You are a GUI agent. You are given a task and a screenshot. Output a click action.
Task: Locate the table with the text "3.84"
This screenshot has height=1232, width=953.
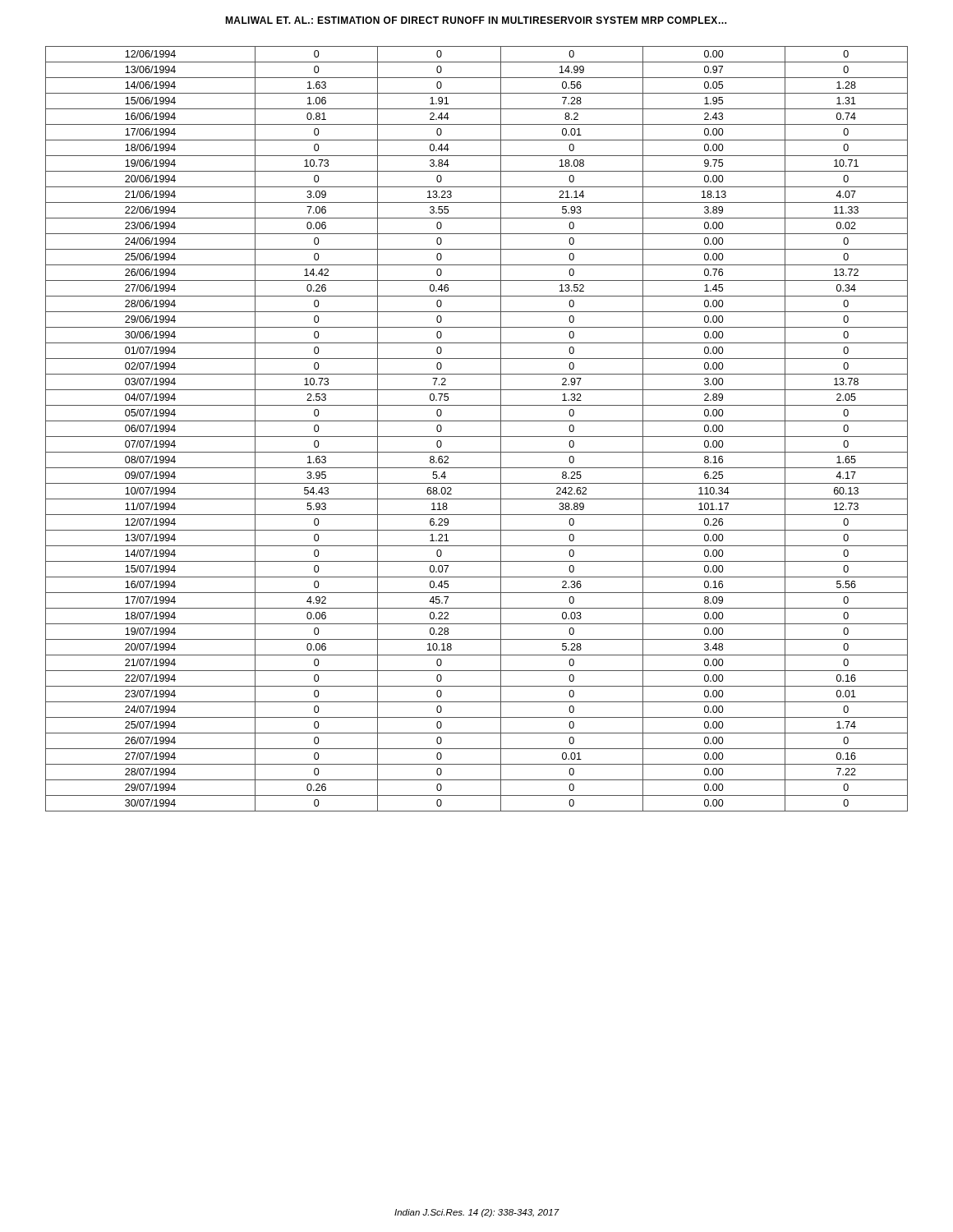coord(476,423)
